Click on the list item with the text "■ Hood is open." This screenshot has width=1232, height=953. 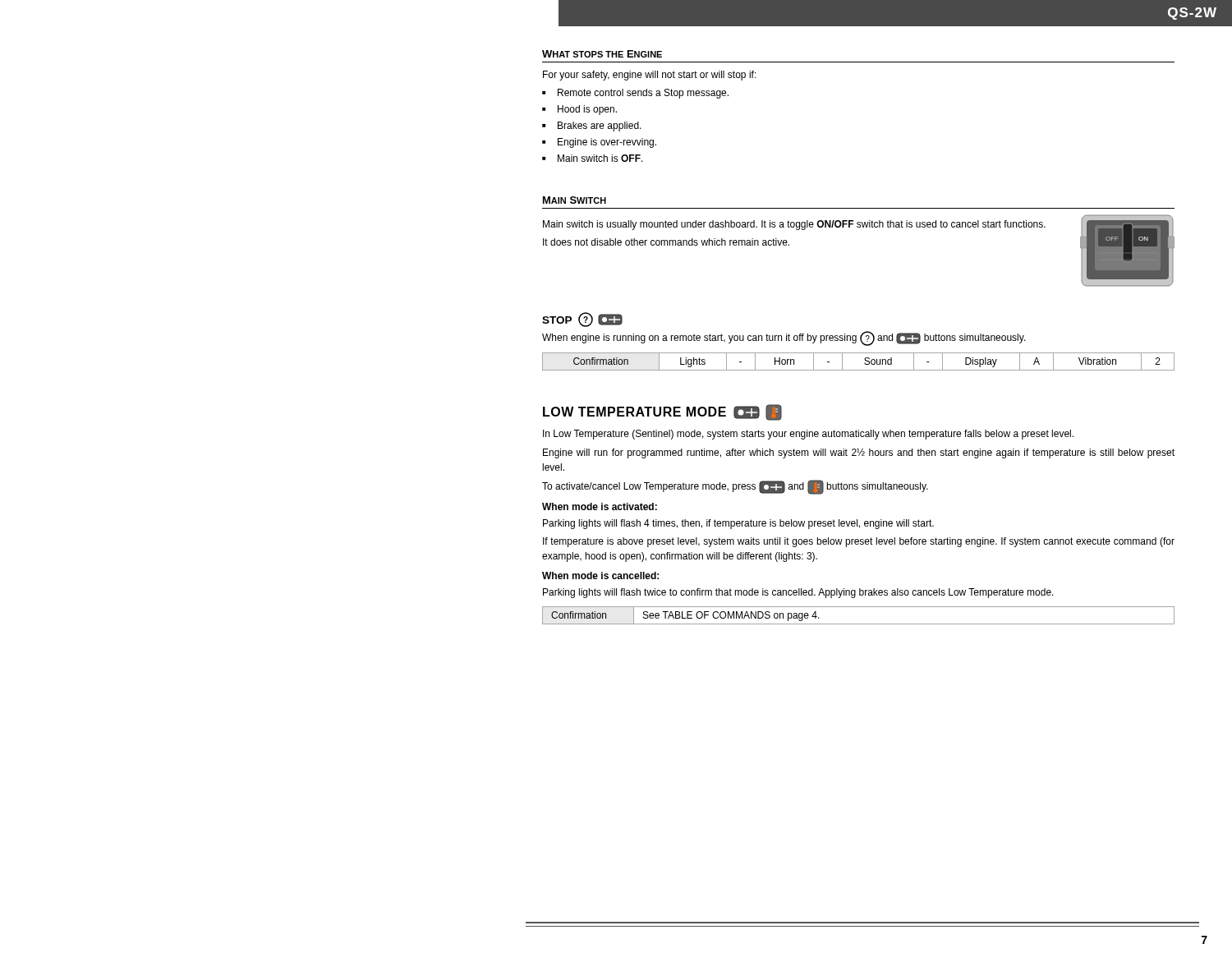pos(580,109)
